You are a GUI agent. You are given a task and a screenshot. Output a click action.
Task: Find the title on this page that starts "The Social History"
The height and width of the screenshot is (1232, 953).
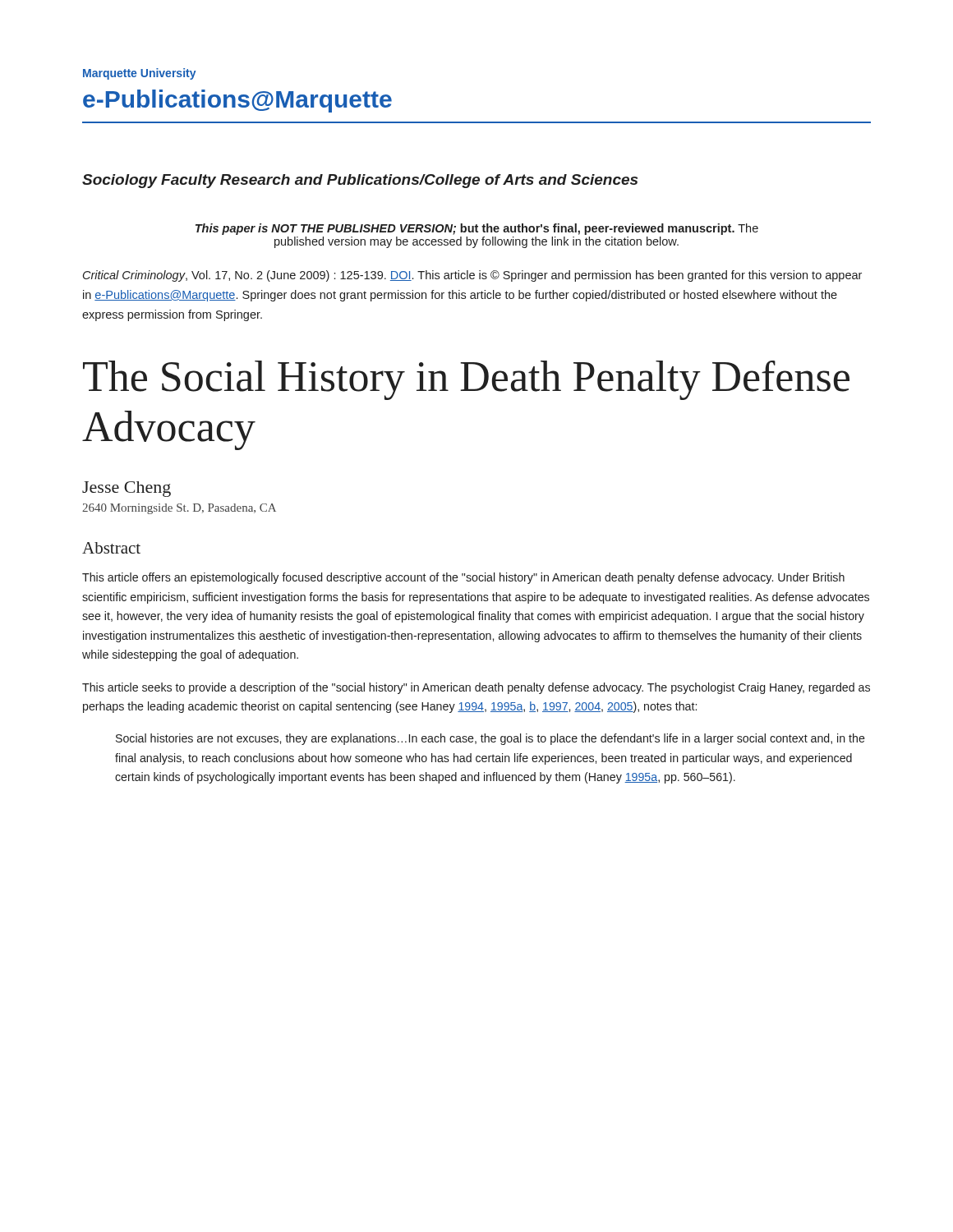[x=476, y=402]
